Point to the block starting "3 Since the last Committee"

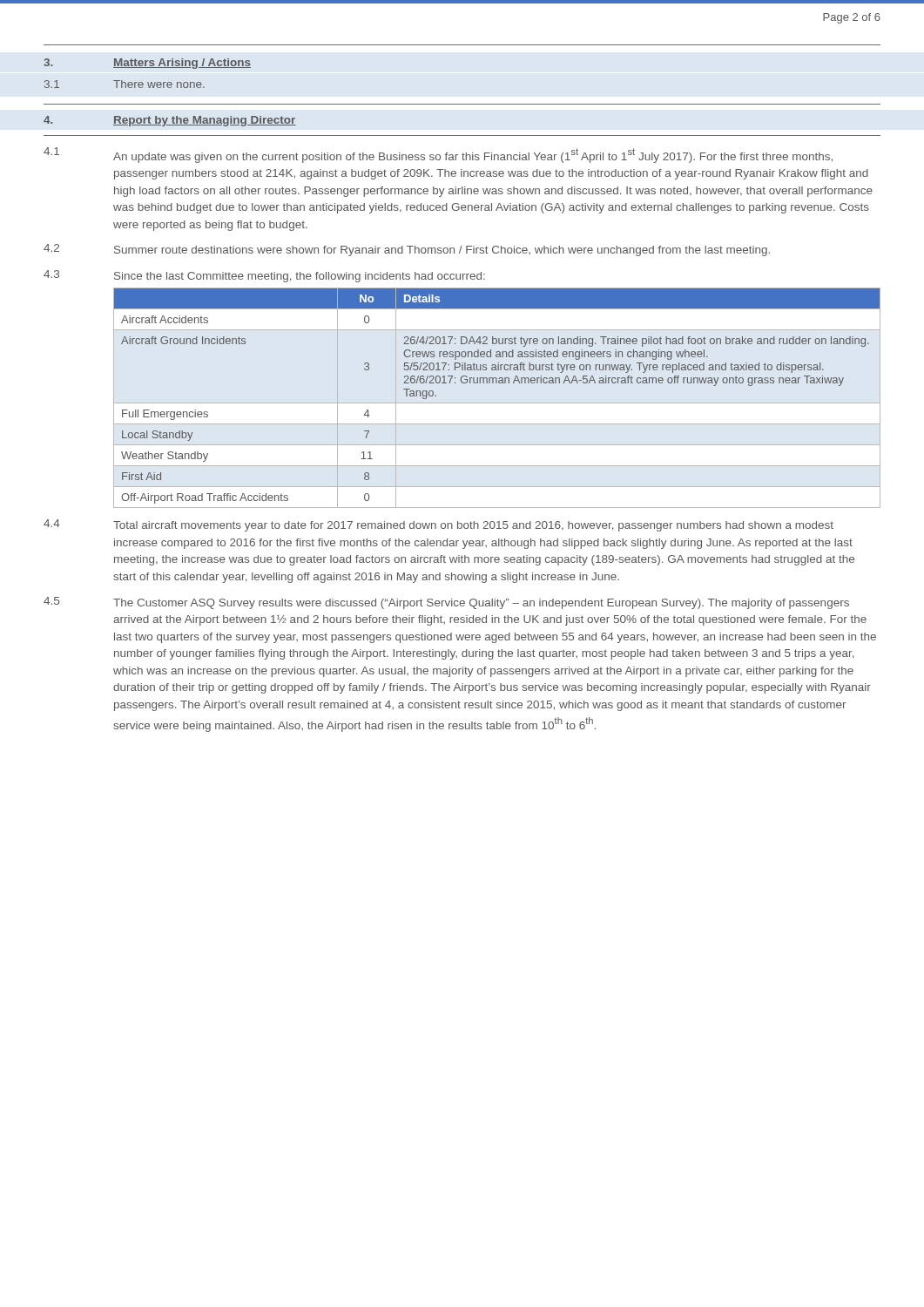(462, 276)
